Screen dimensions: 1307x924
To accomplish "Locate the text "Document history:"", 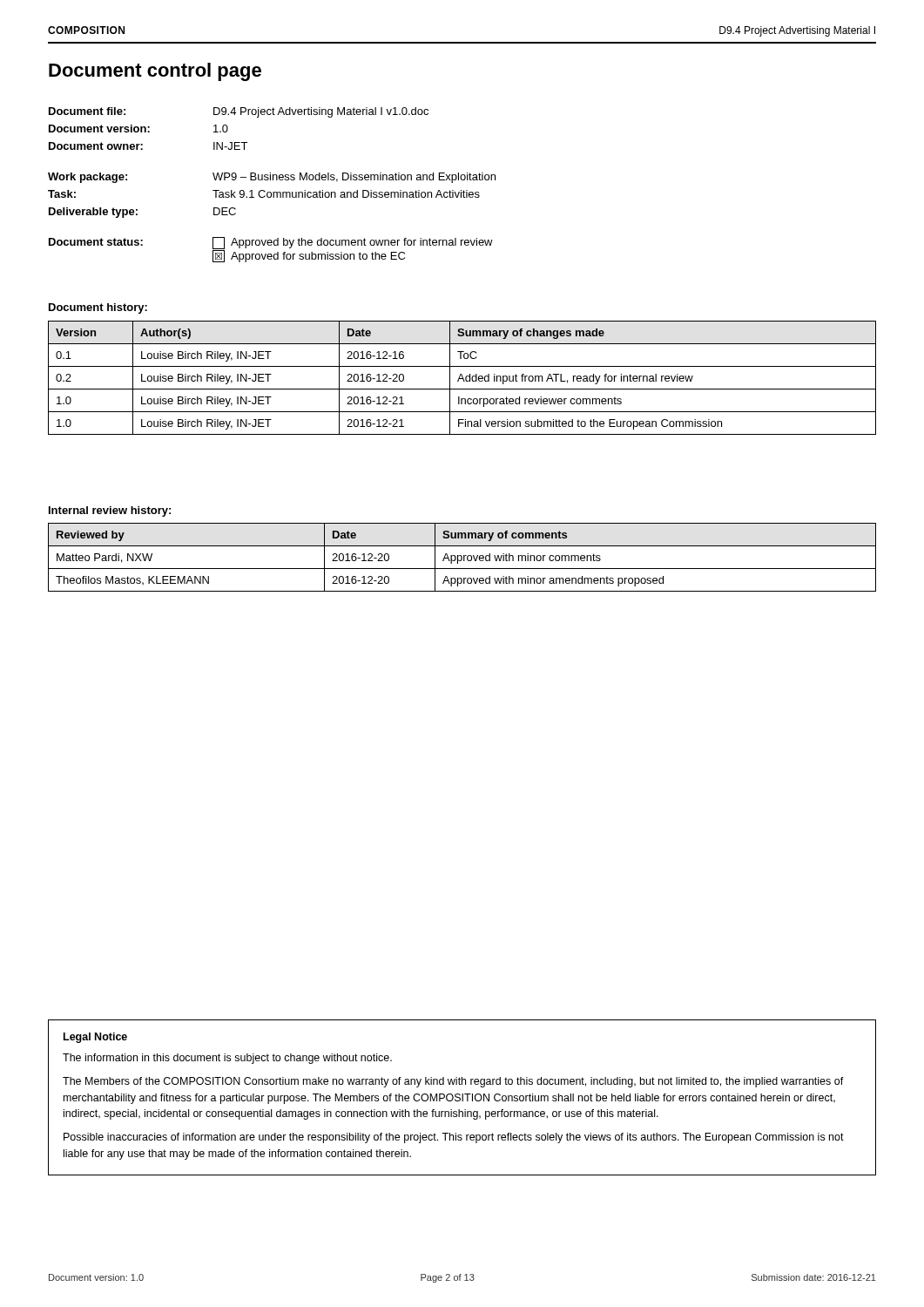I will point(98,307).
